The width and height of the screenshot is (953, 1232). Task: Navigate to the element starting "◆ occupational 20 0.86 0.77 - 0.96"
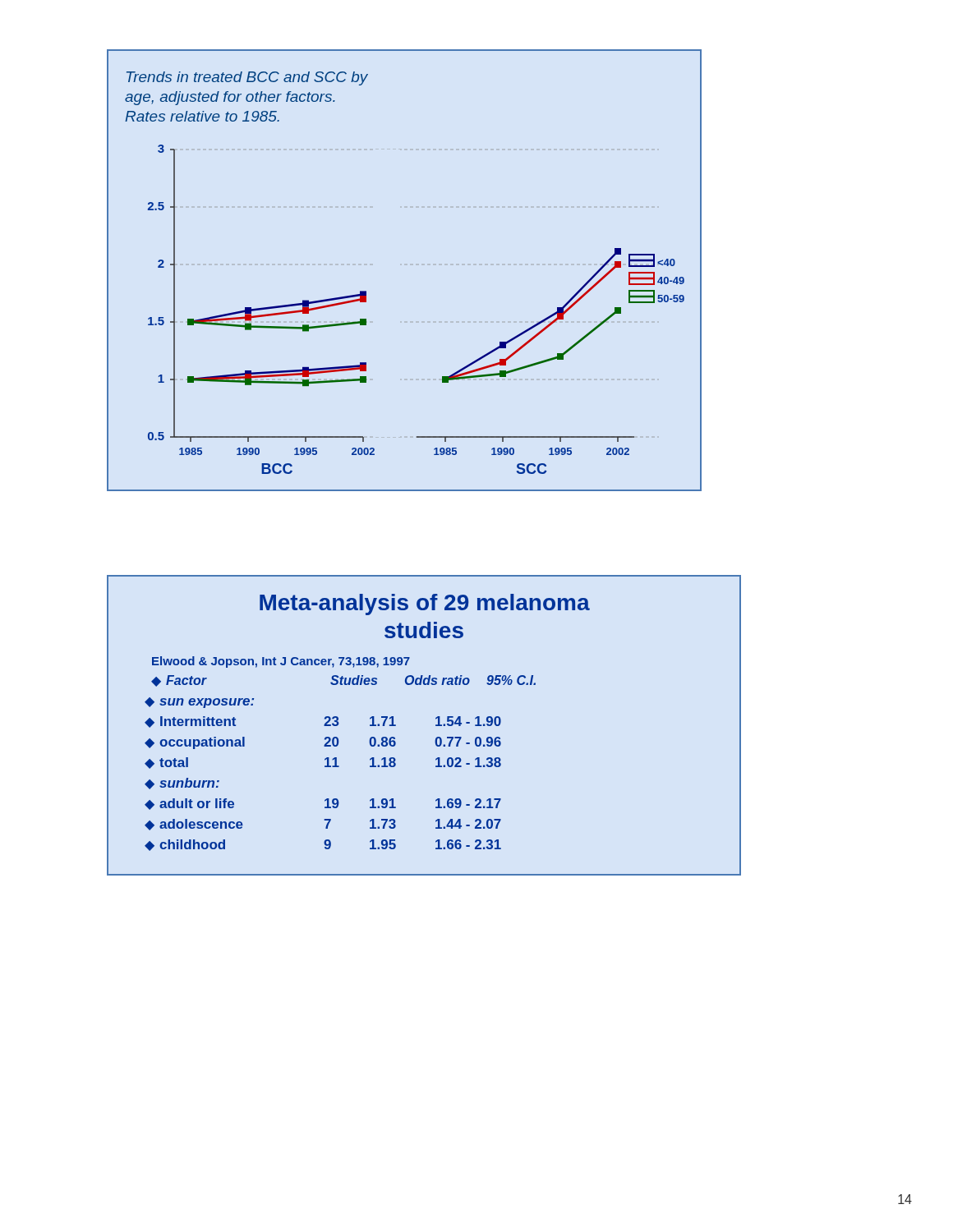coord(323,742)
